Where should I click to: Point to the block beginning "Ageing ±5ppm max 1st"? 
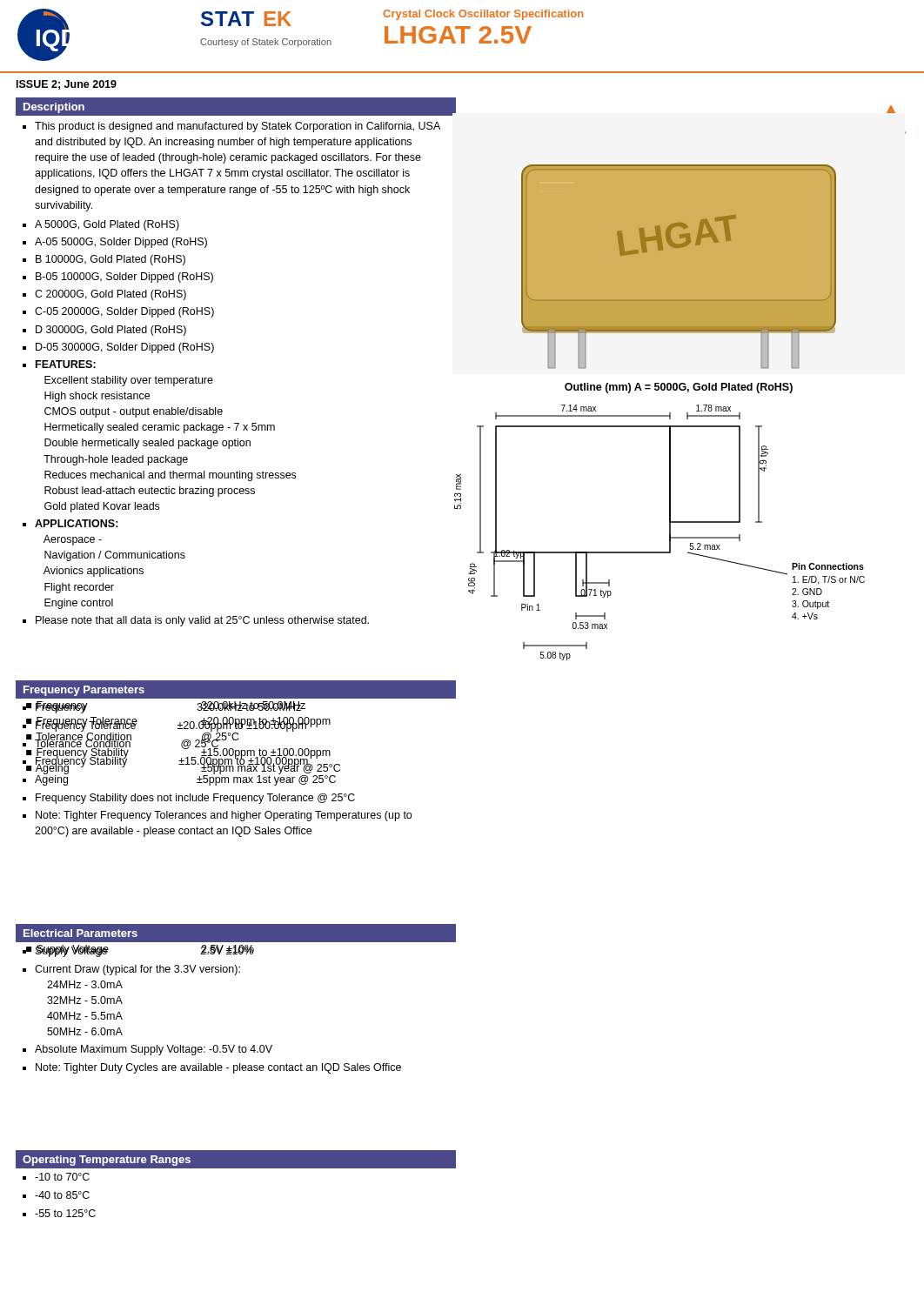pos(186,780)
